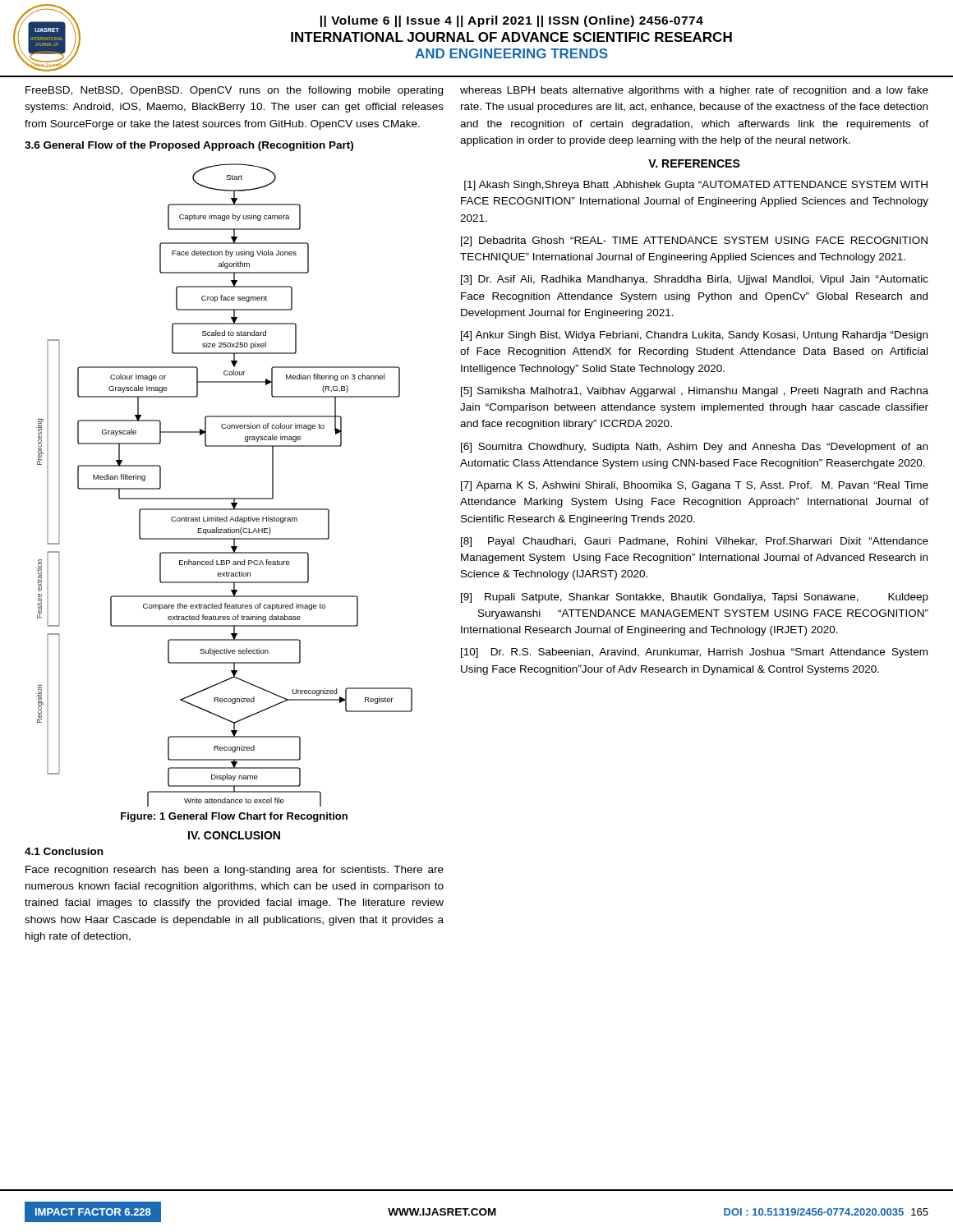Find the list item containing "[9] Rupali Satpute, Shankar Sontakke, Bhautik"
953x1232 pixels.
[x=694, y=613]
